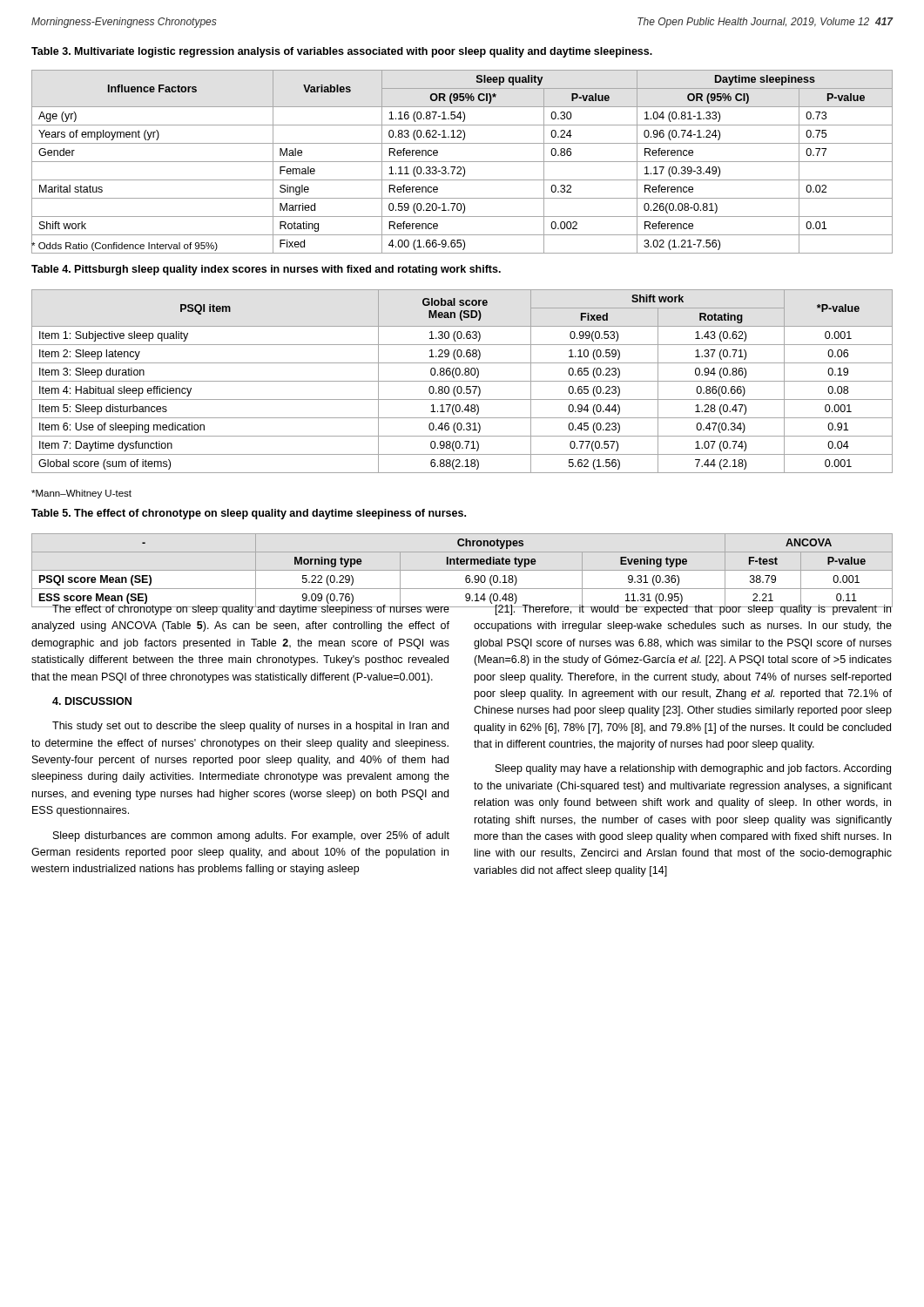Select the block starting "Mann–Whitney U-test"

tap(81, 493)
